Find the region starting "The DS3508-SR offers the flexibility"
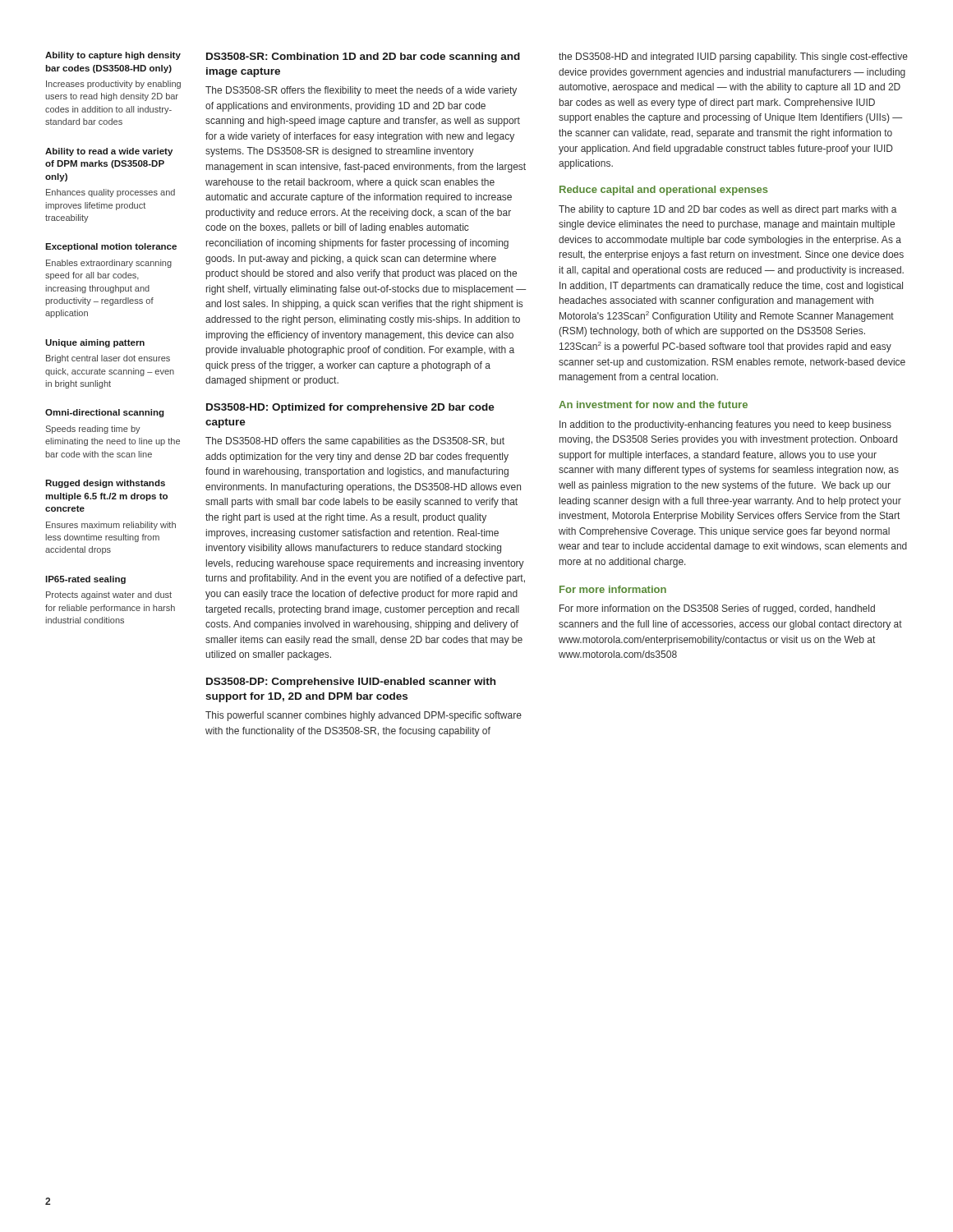Image resolution: width=953 pixels, height=1232 pixels. pyautogui.click(x=366, y=235)
